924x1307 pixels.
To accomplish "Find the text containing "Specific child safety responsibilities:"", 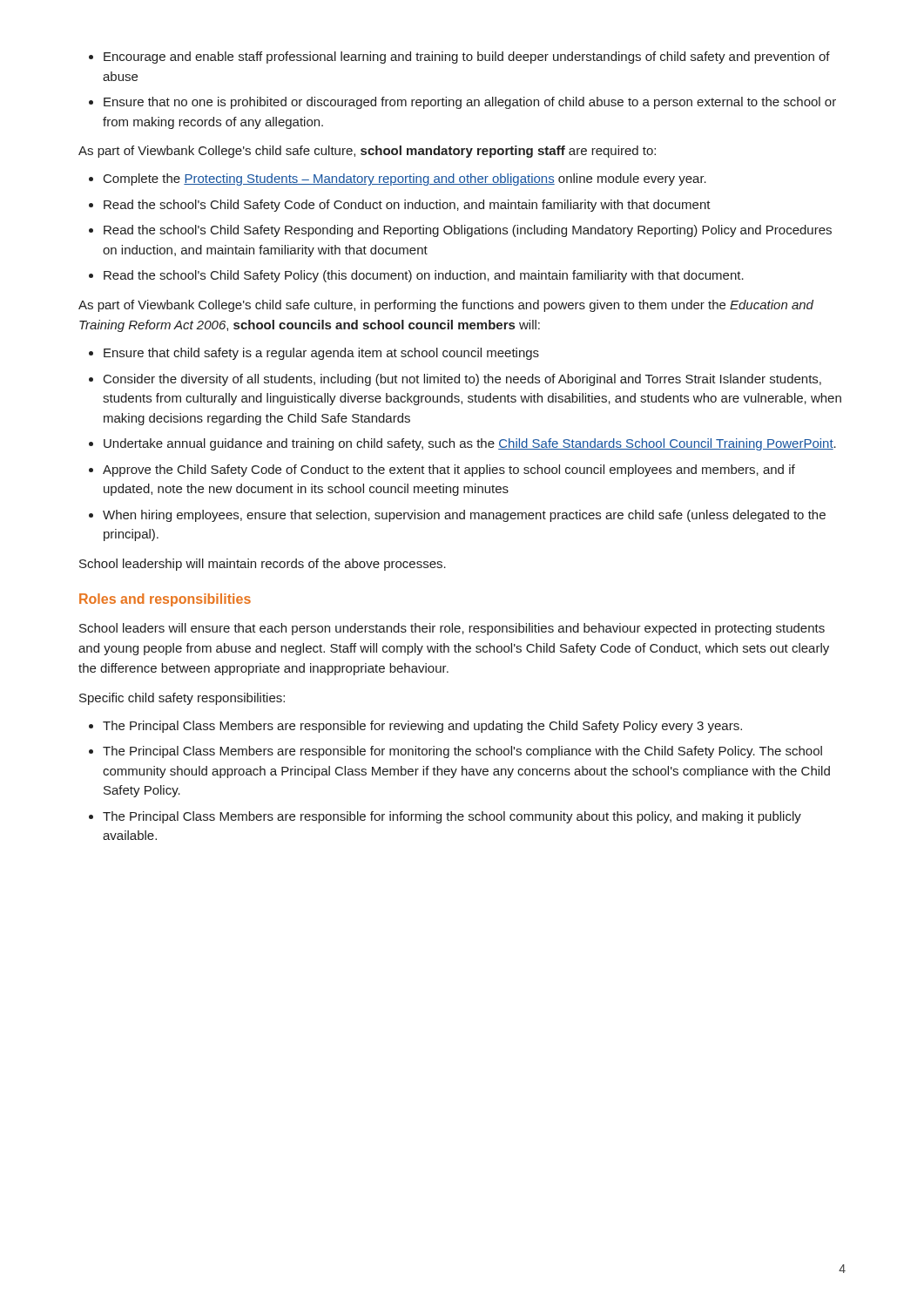I will point(182,699).
